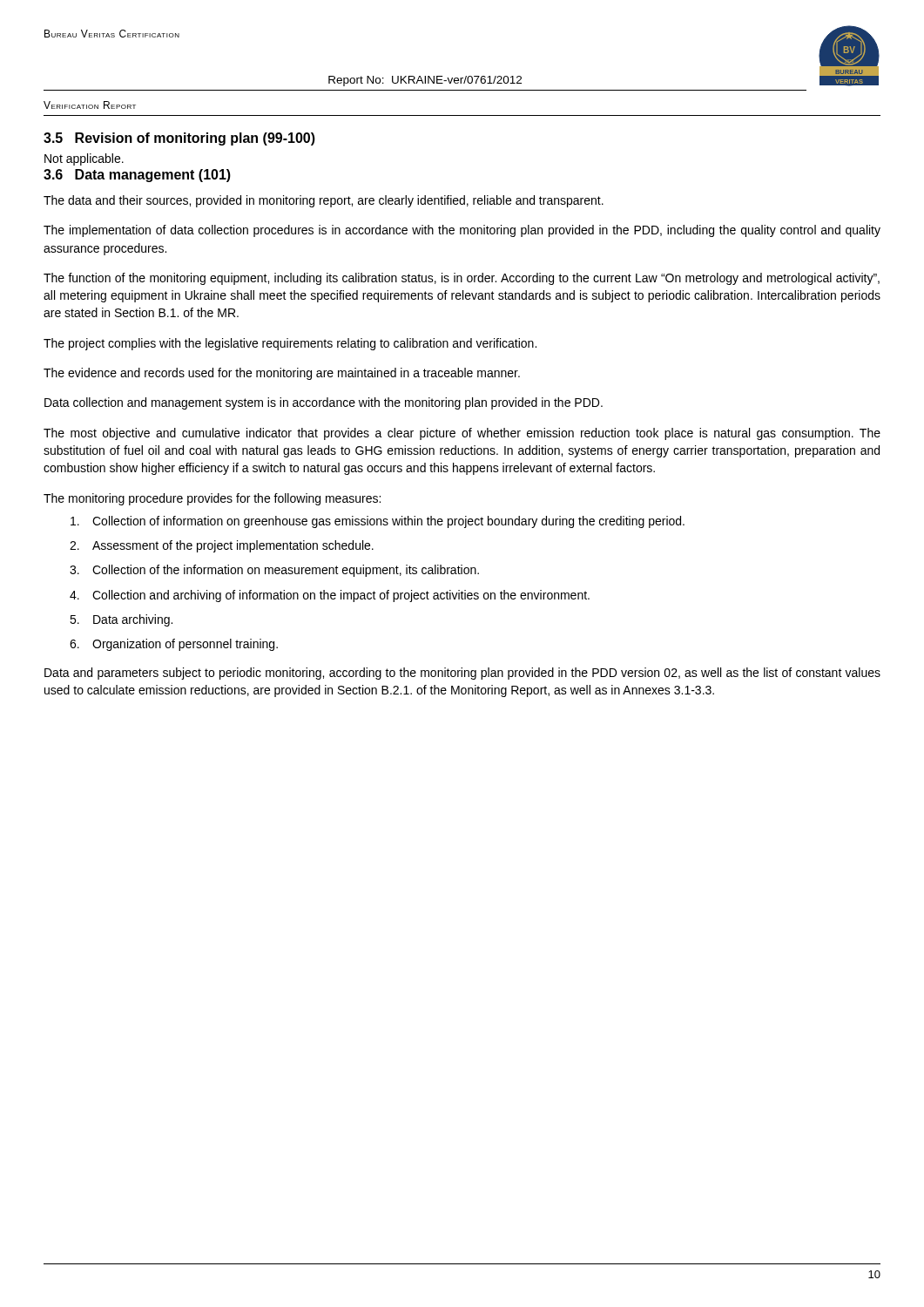
Task: Find "5. Data archiving." on this page
Action: pyautogui.click(x=122, y=620)
